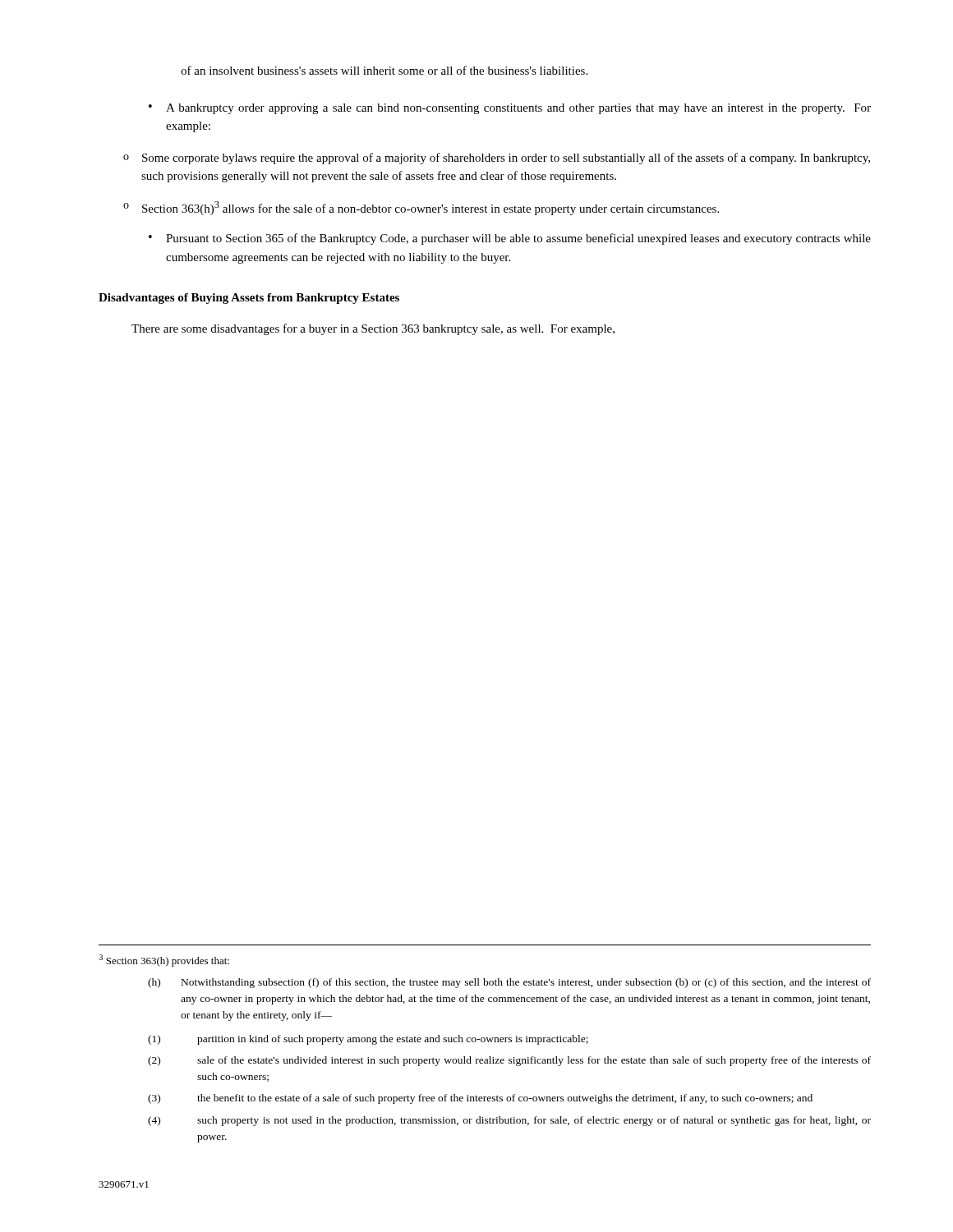This screenshot has height=1232, width=953.
Task: Where is the passage that starts "• Pursuant to"?
Action: click(x=509, y=248)
